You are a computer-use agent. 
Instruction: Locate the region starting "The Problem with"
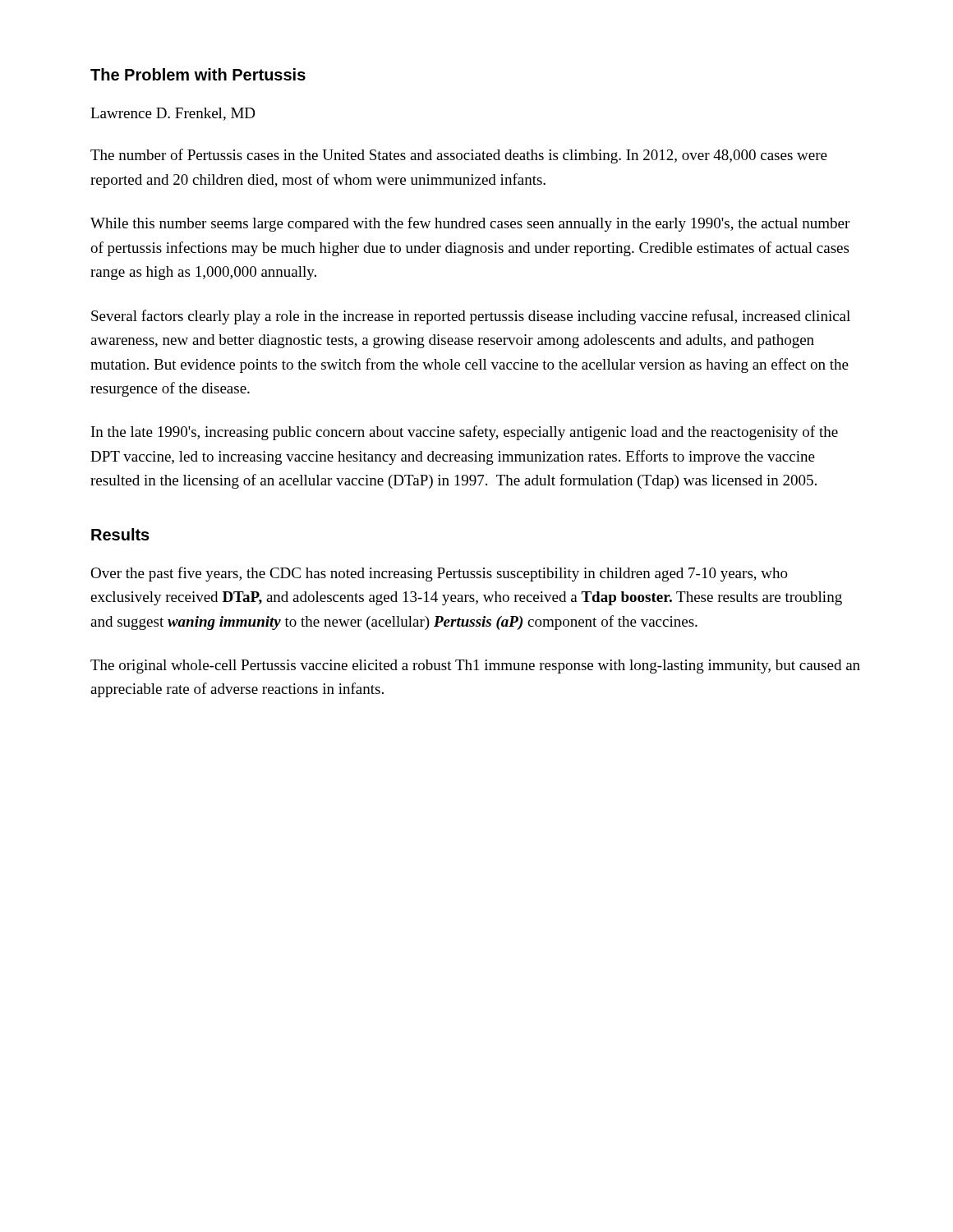(198, 75)
